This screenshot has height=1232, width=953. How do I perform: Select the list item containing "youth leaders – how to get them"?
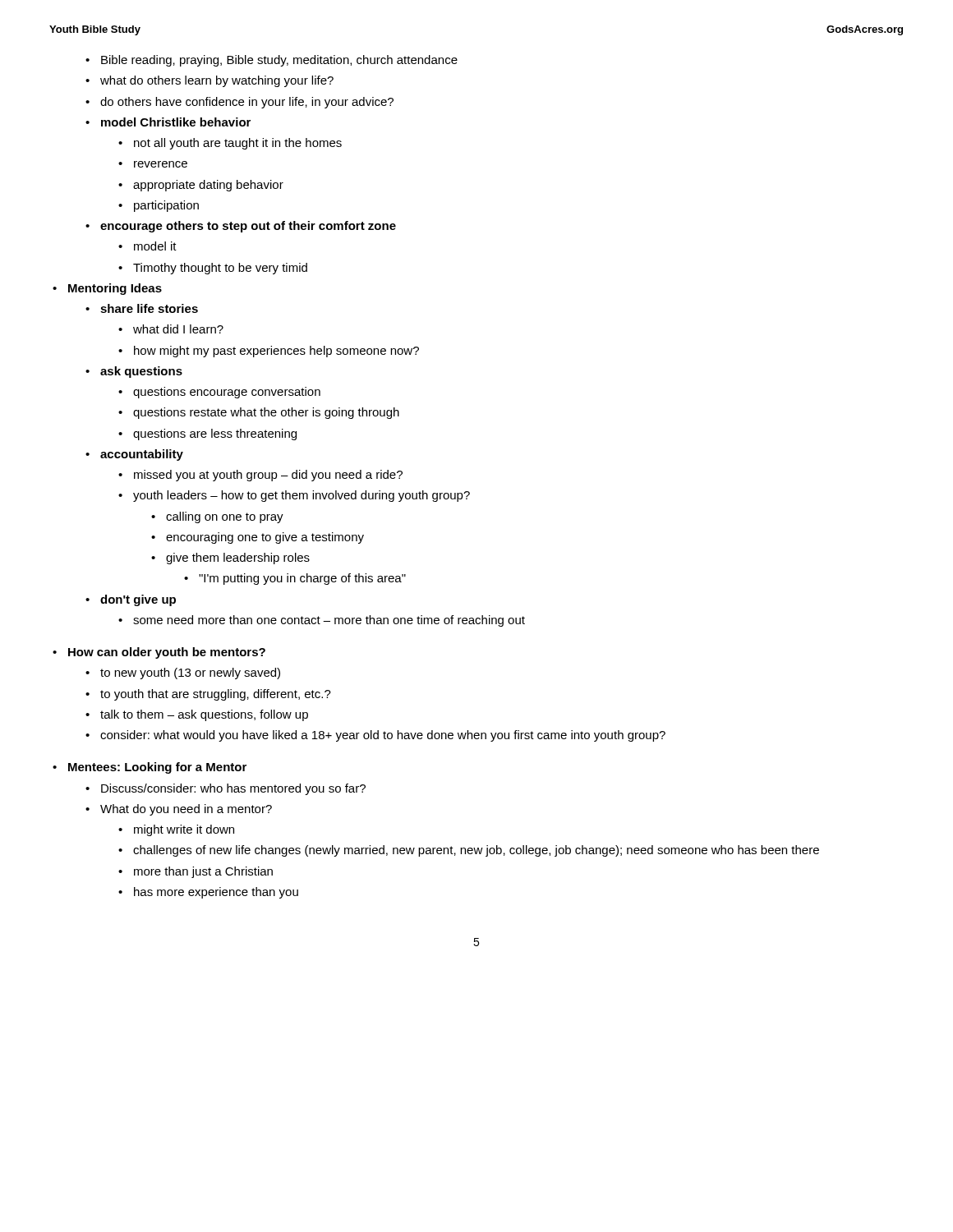pos(302,495)
